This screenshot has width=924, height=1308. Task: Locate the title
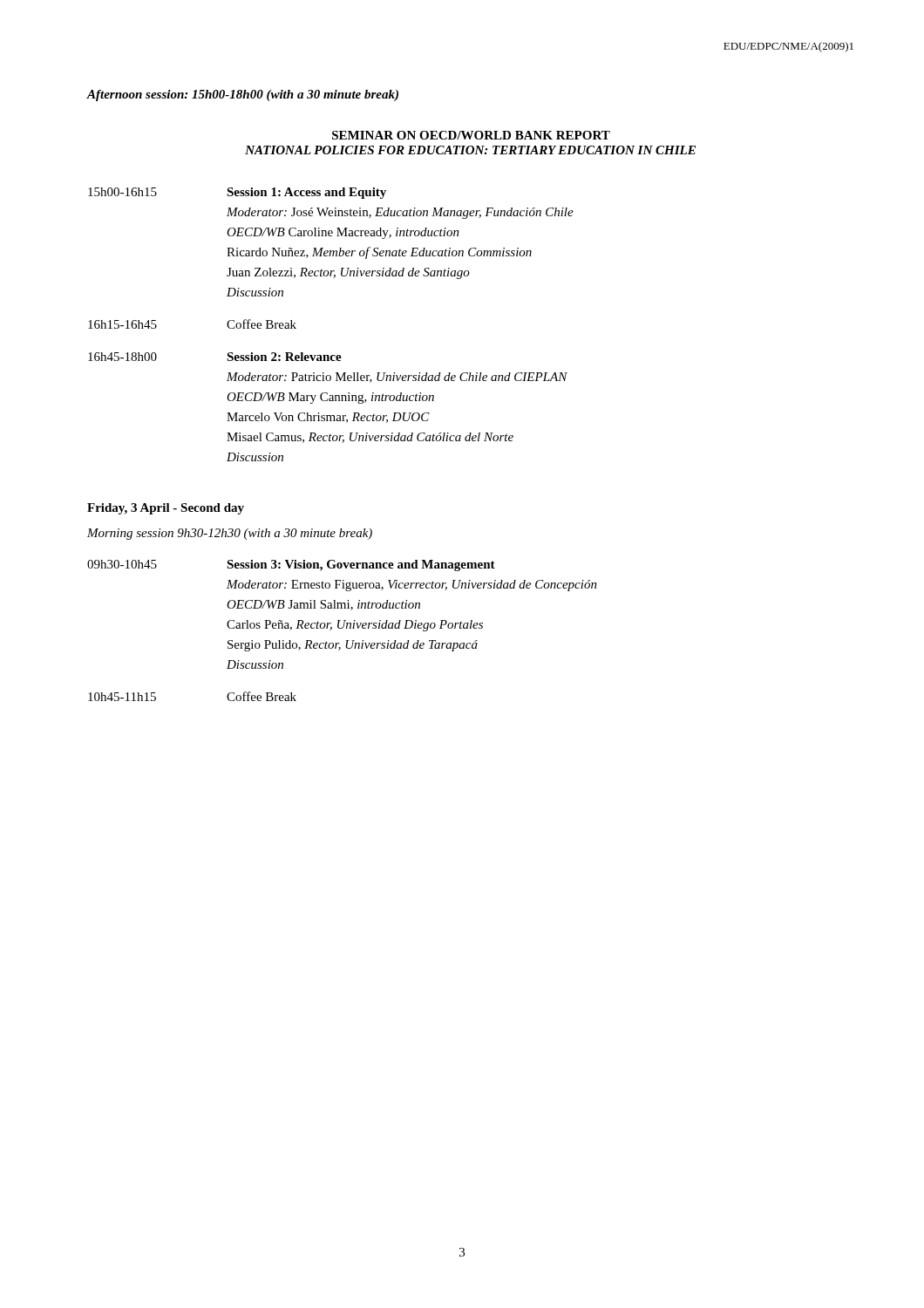pyautogui.click(x=471, y=143)
